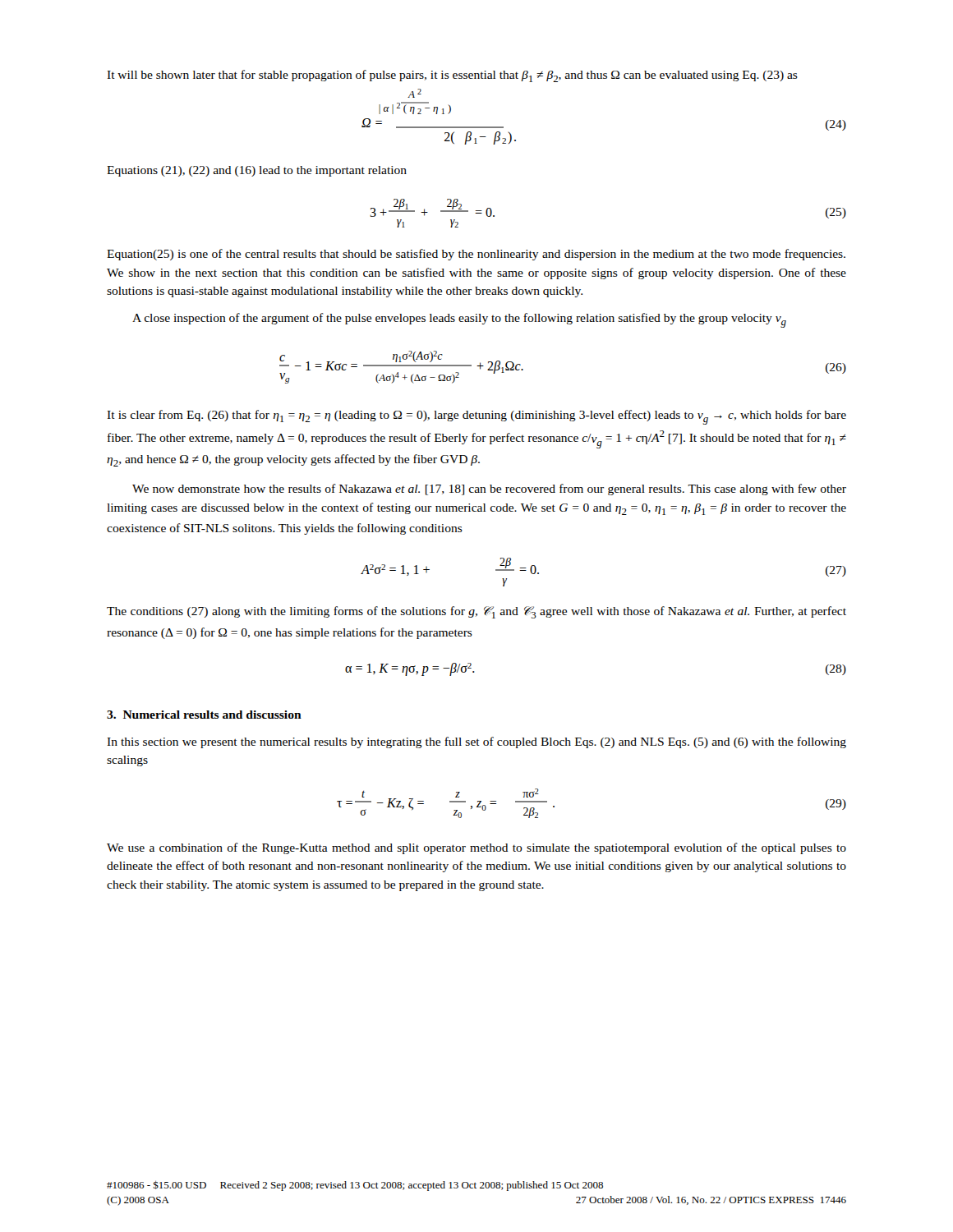Locate the element starting "3 + 2β1"
The height and width of the screenshot is (1232, 953).
click(x=454, y=211)
